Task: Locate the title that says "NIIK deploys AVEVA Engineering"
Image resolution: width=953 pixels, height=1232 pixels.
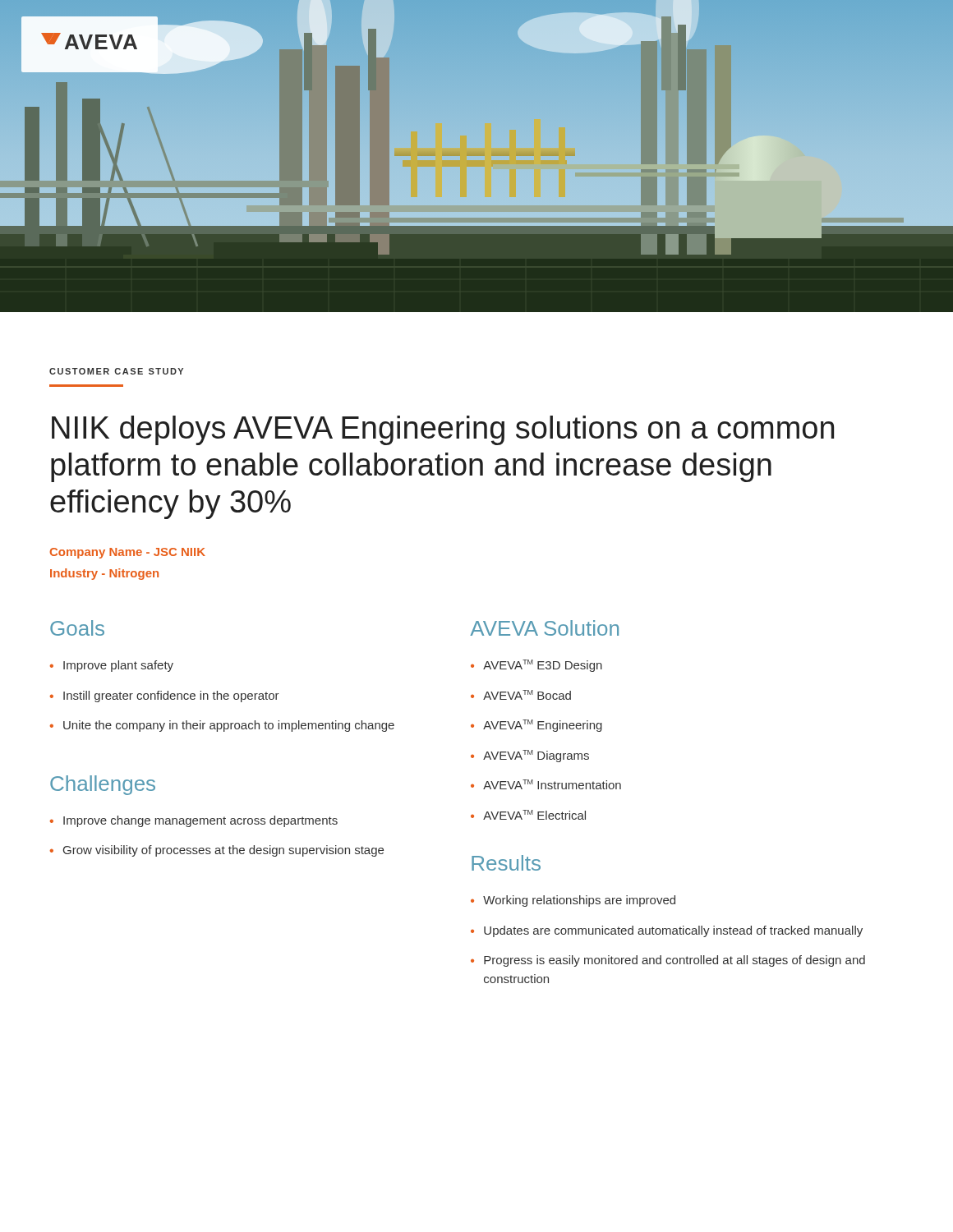Action: (x=443, y=465)
